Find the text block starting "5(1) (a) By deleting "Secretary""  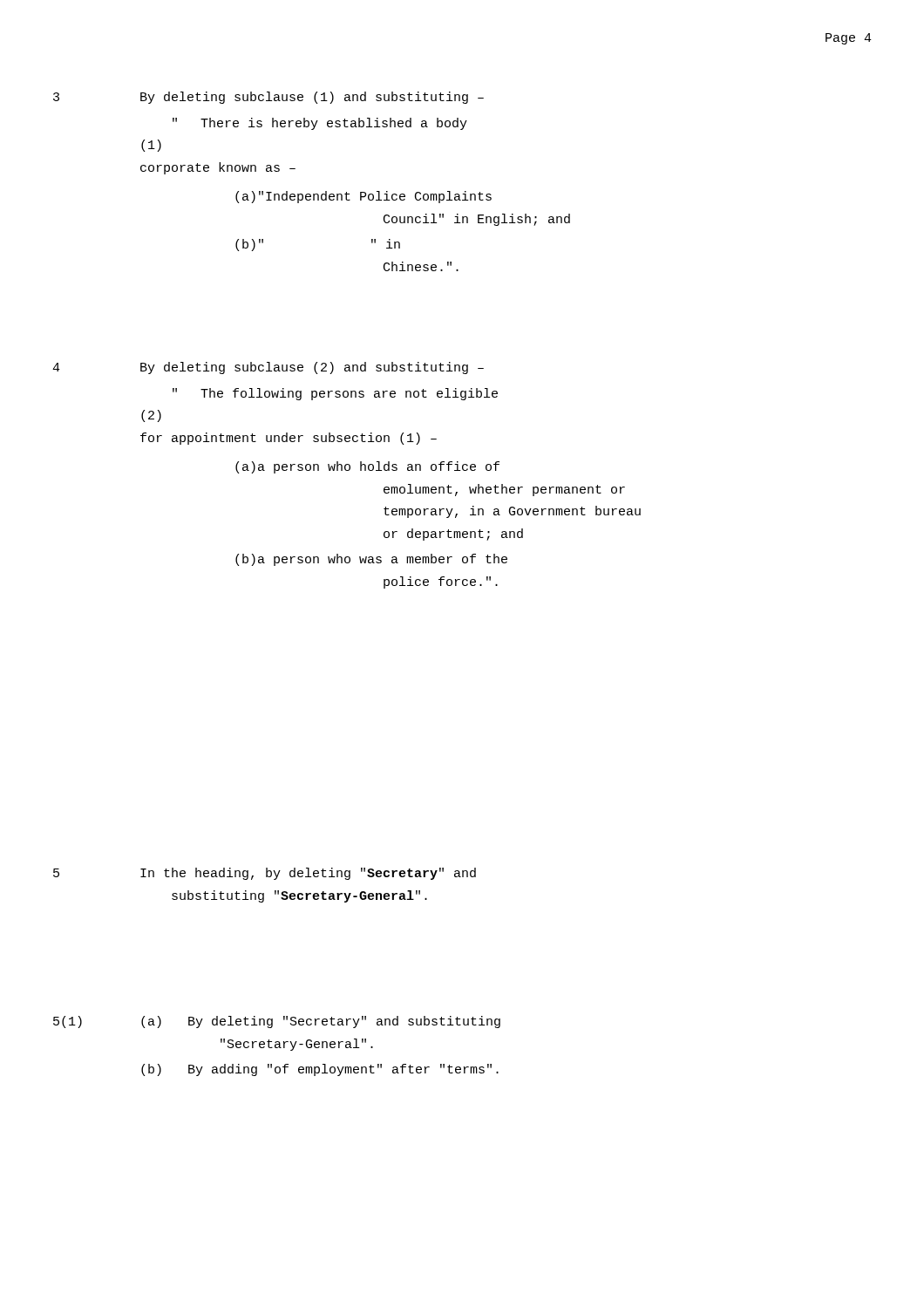click(277, 1046)
